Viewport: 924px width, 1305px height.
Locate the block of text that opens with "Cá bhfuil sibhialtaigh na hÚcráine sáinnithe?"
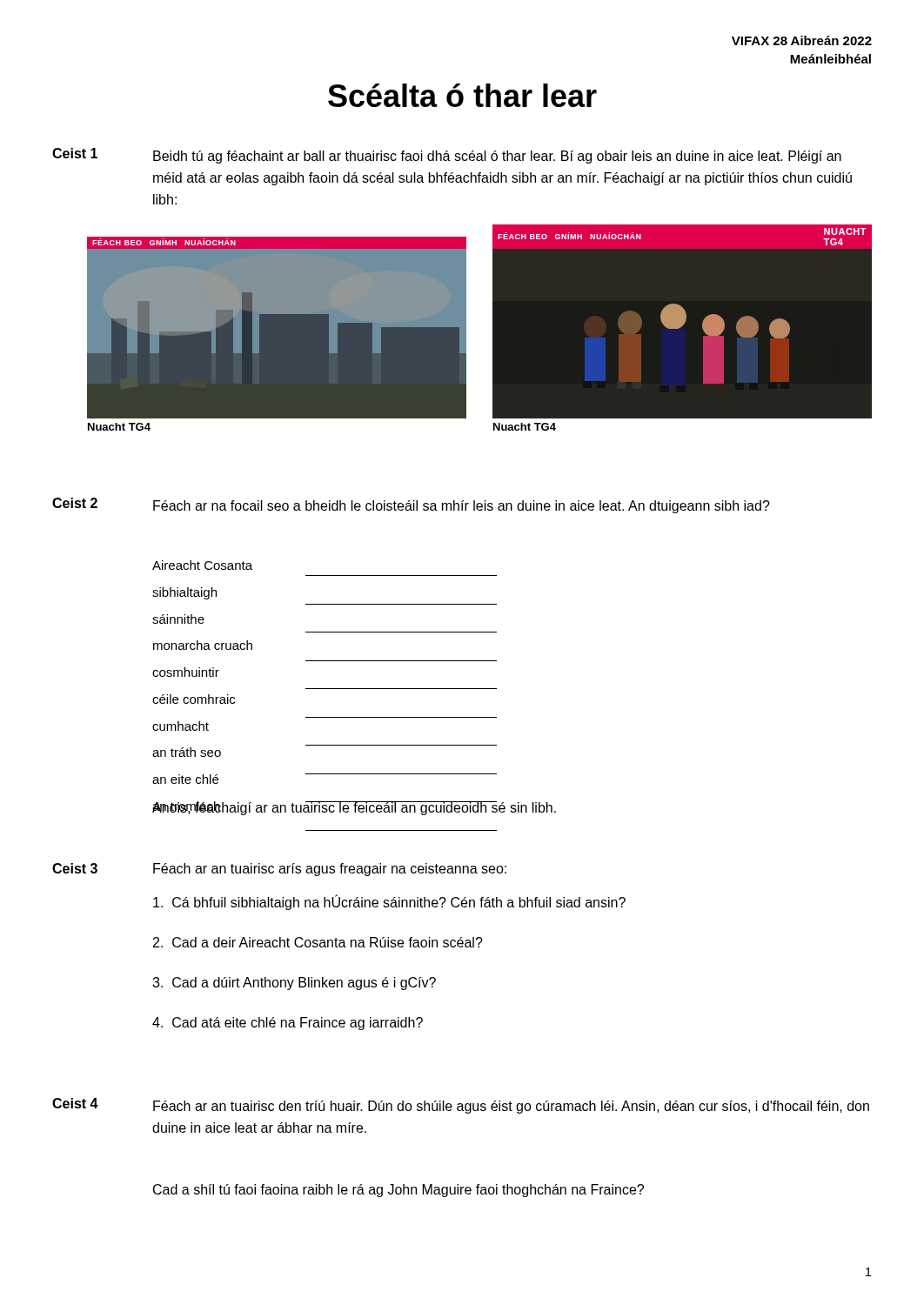coord(389,903)
